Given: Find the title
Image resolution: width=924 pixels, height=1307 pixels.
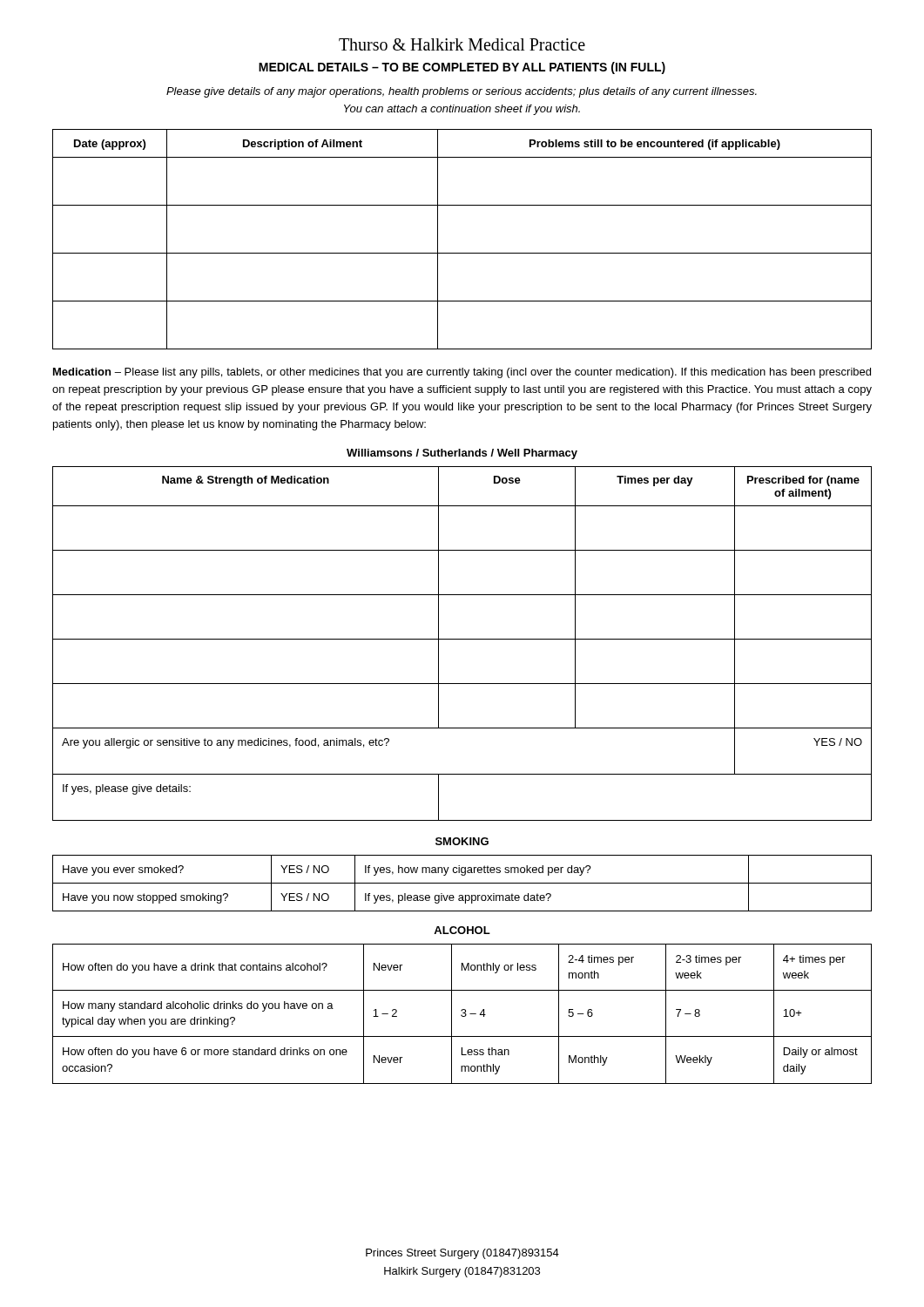Looking at the screenshot, I should (x=462, y=44).
